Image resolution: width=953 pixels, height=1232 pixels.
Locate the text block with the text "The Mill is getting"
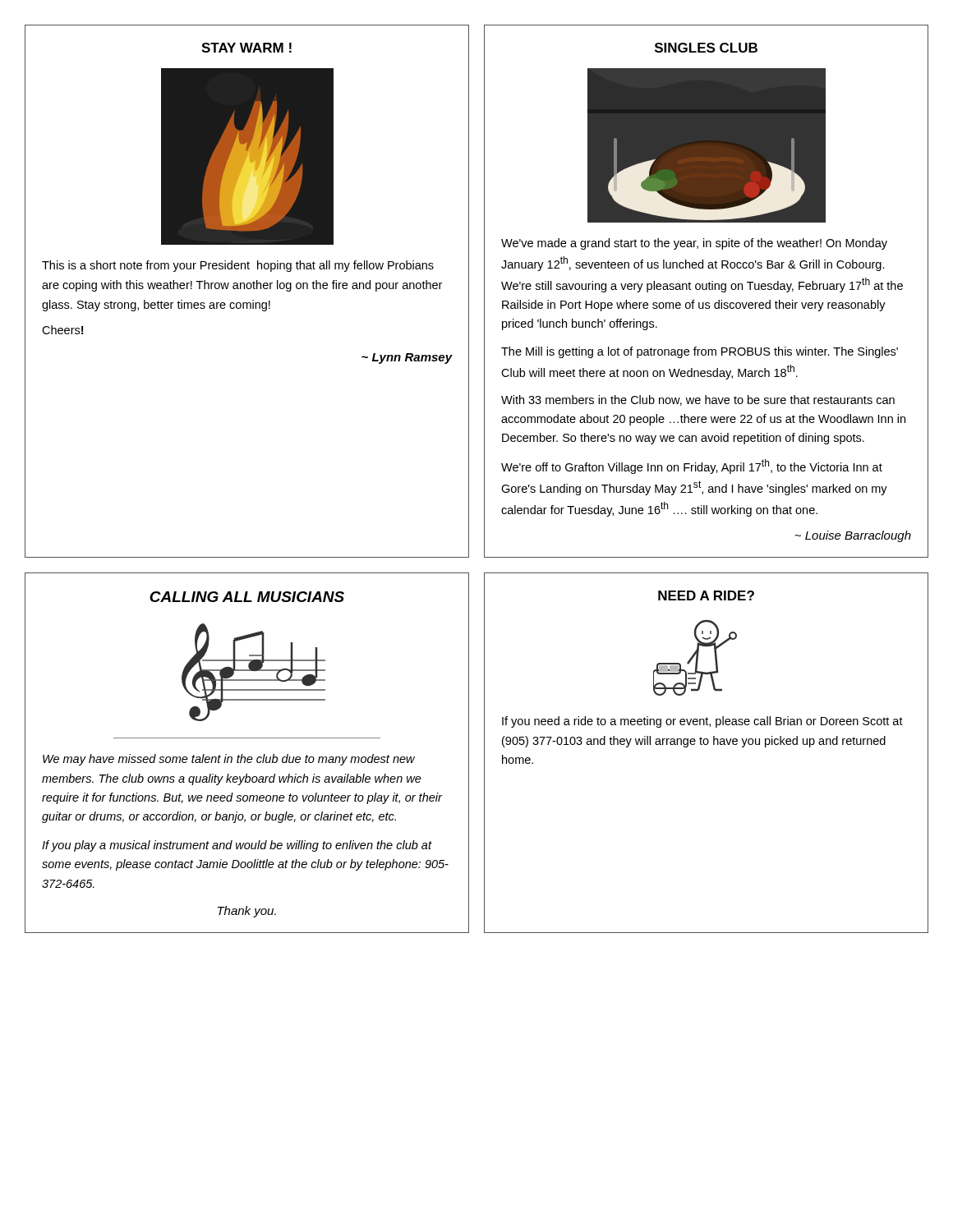point(700,362)
